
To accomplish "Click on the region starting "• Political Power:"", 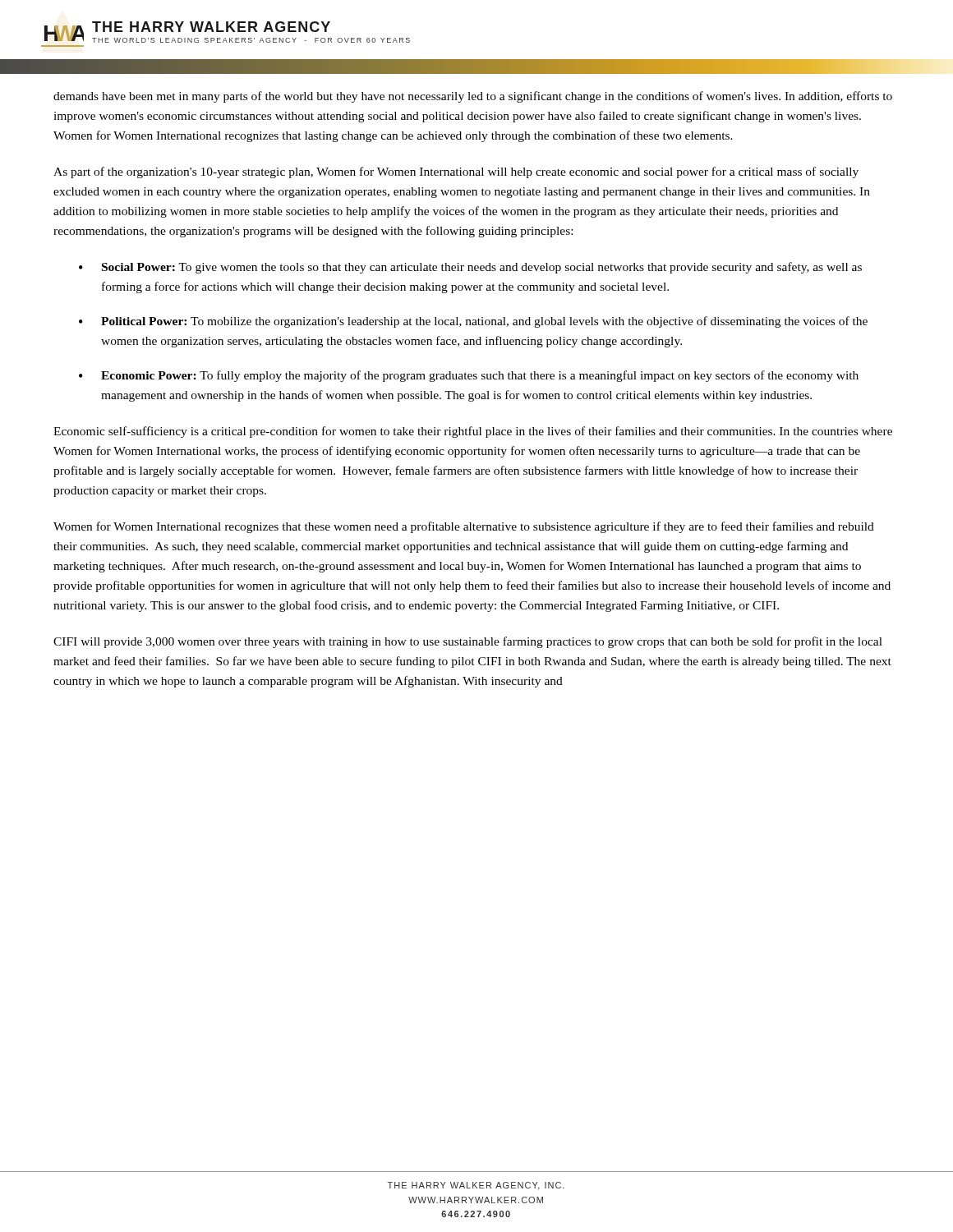I will (x=489, y=331).
